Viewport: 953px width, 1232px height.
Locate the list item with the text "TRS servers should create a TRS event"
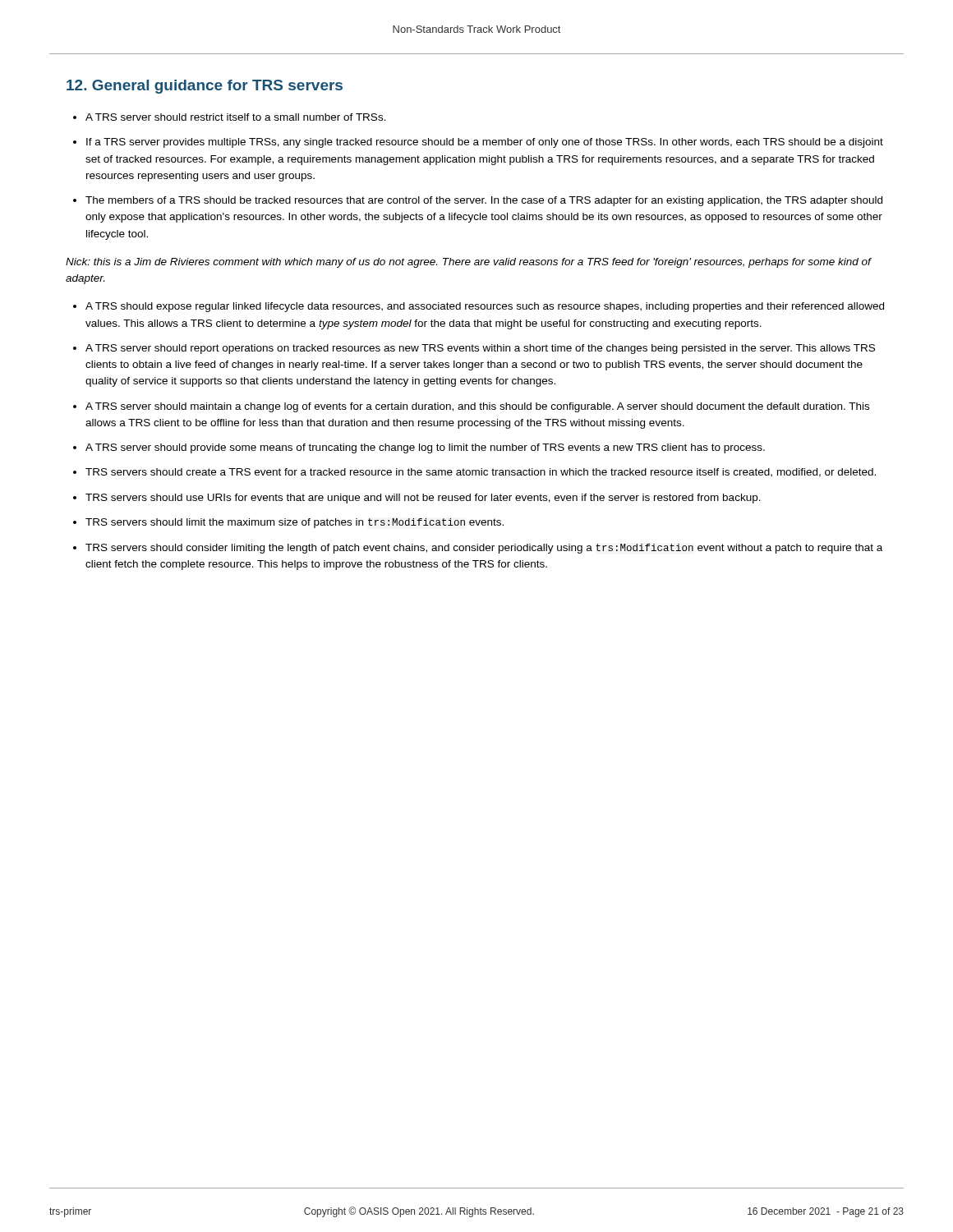486,473
